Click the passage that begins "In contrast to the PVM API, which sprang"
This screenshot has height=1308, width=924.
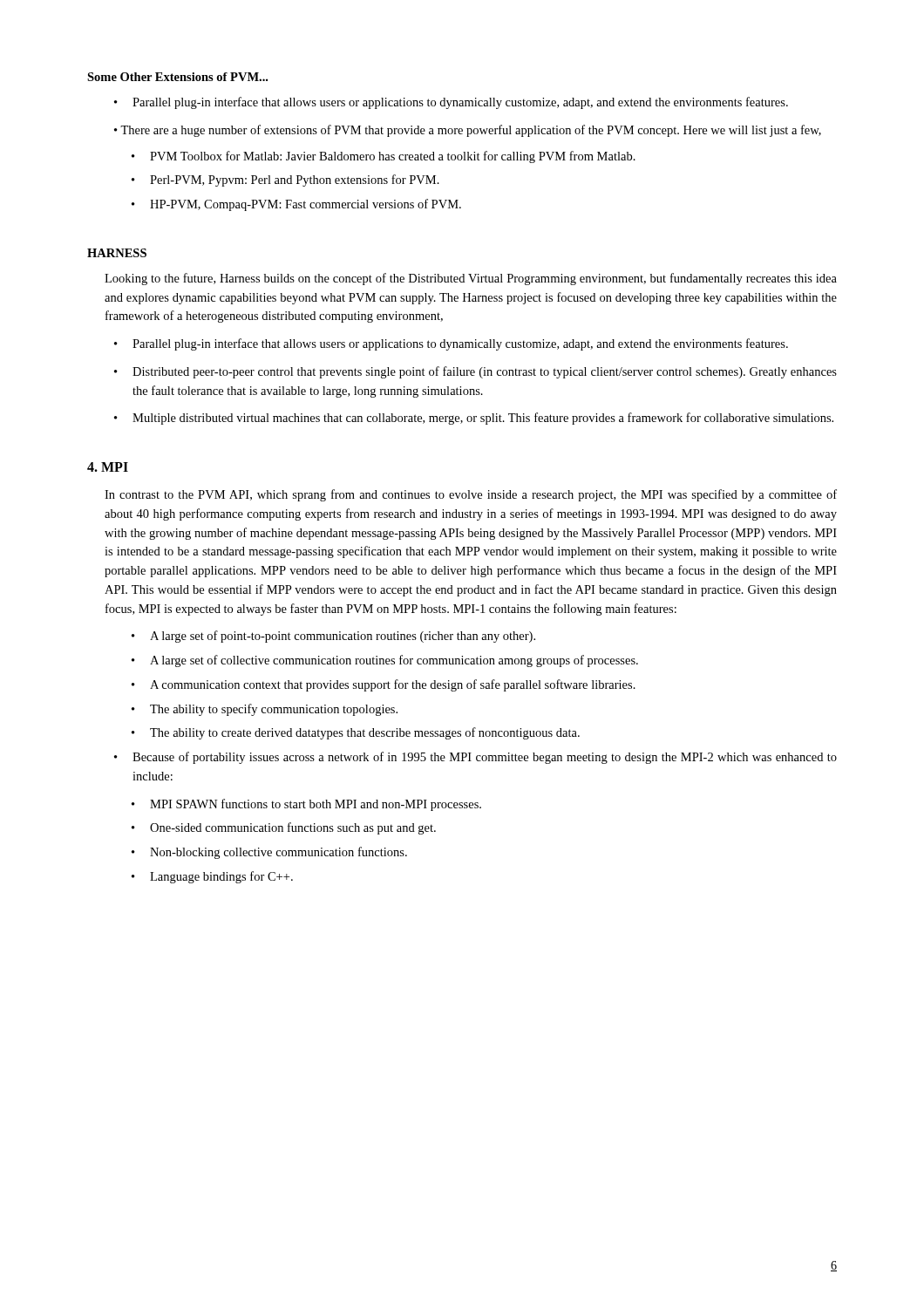[471, 552]
